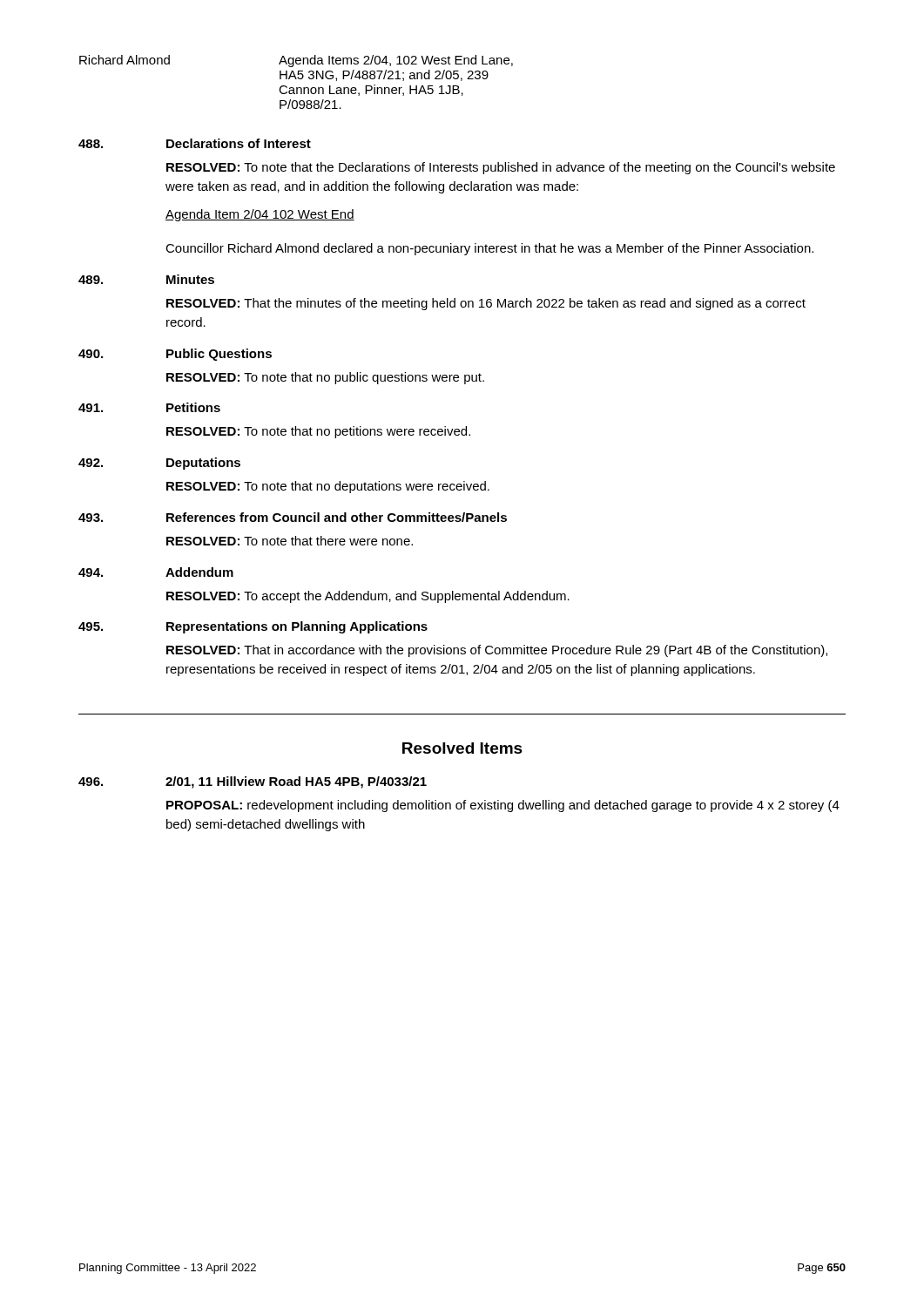Point to the passage starting "Declarations of Interest"

(x=238, y=143)
